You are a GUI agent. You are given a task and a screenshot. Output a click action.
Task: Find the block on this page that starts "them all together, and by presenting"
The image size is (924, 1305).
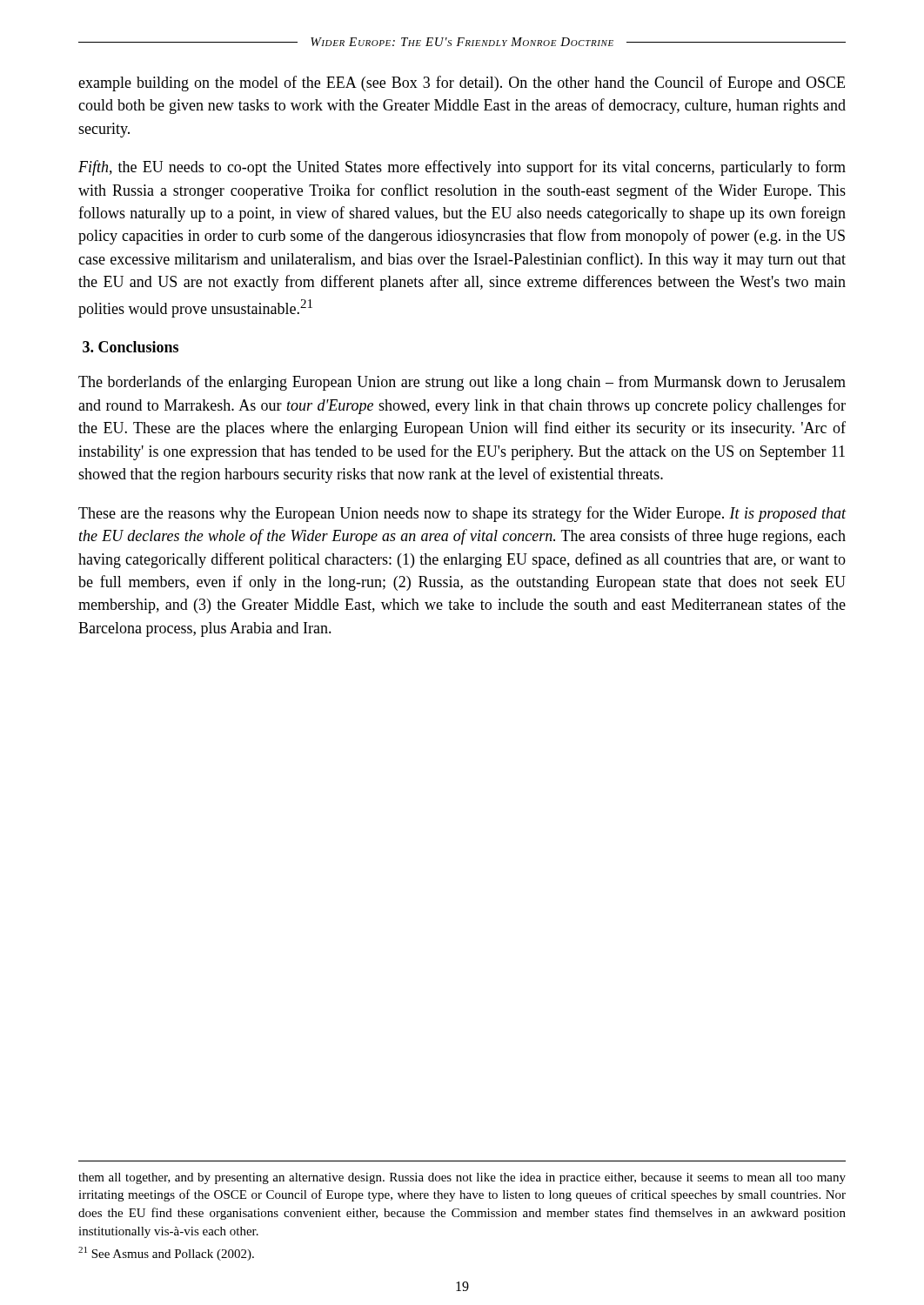tap(462, 1204)
